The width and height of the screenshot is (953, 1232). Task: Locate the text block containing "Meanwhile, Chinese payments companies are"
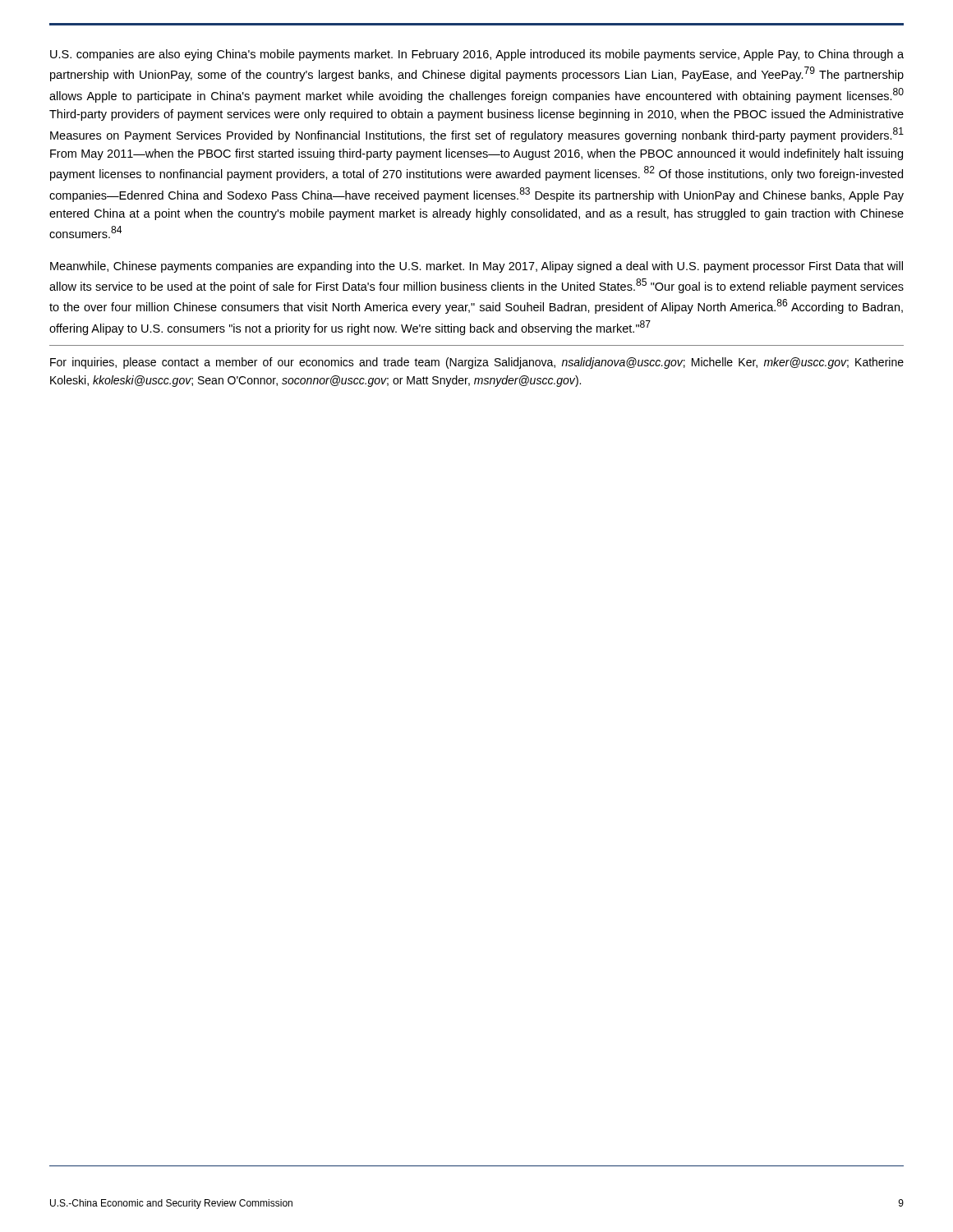point(476,297)
